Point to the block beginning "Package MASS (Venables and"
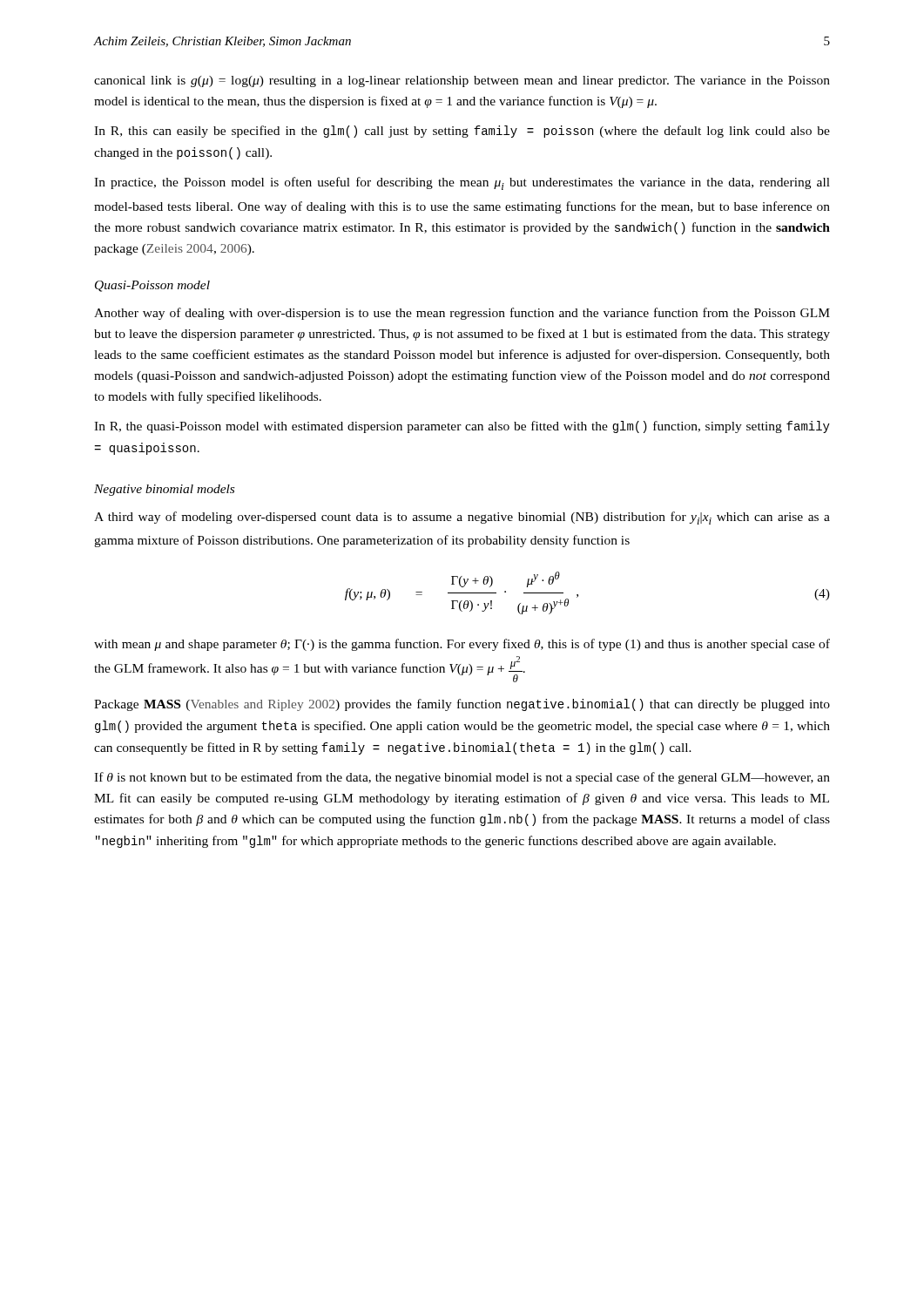The image size is (924, 1307). (462, 726)
